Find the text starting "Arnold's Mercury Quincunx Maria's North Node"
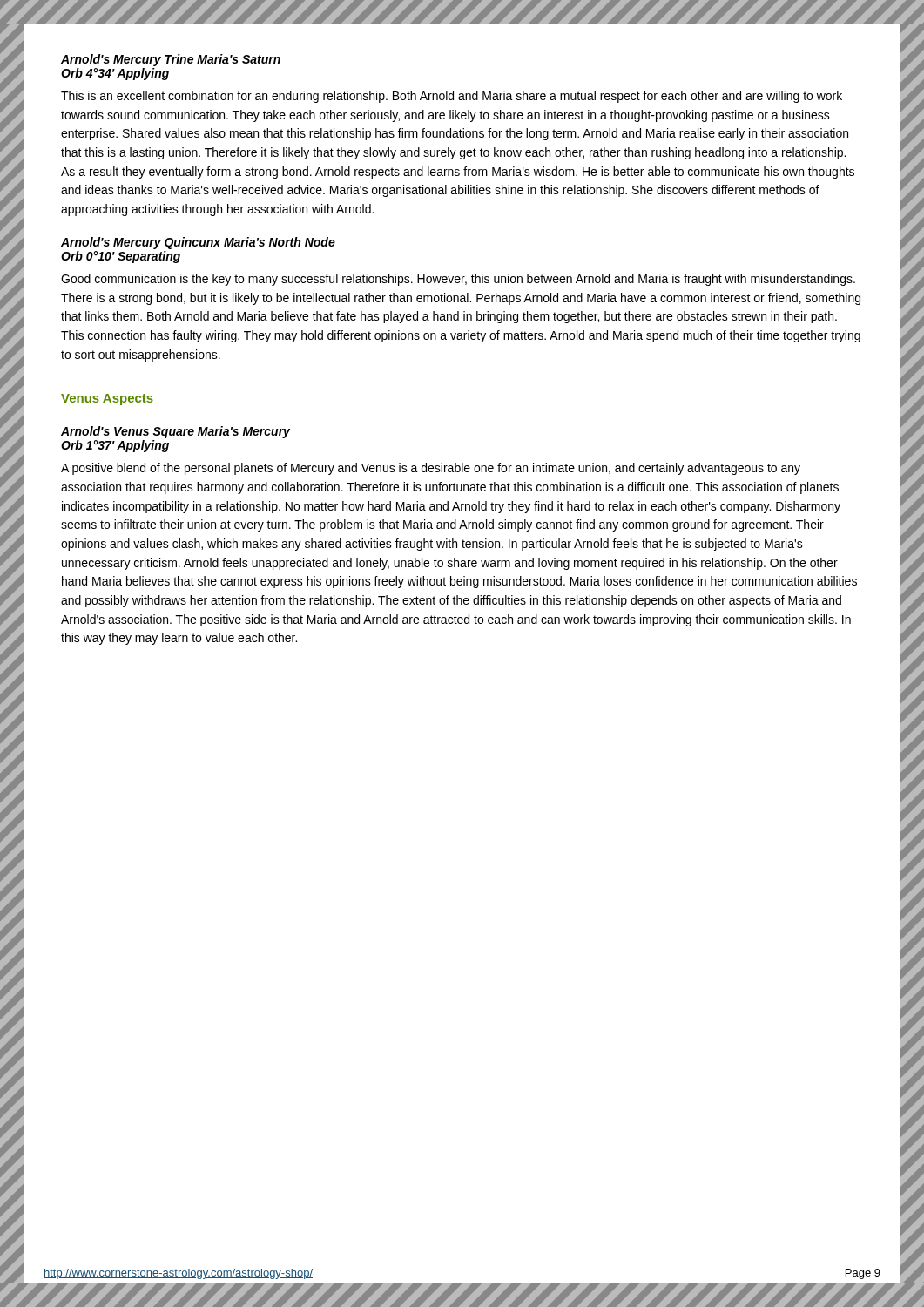 pyautogui.click(x=198, y=242)
